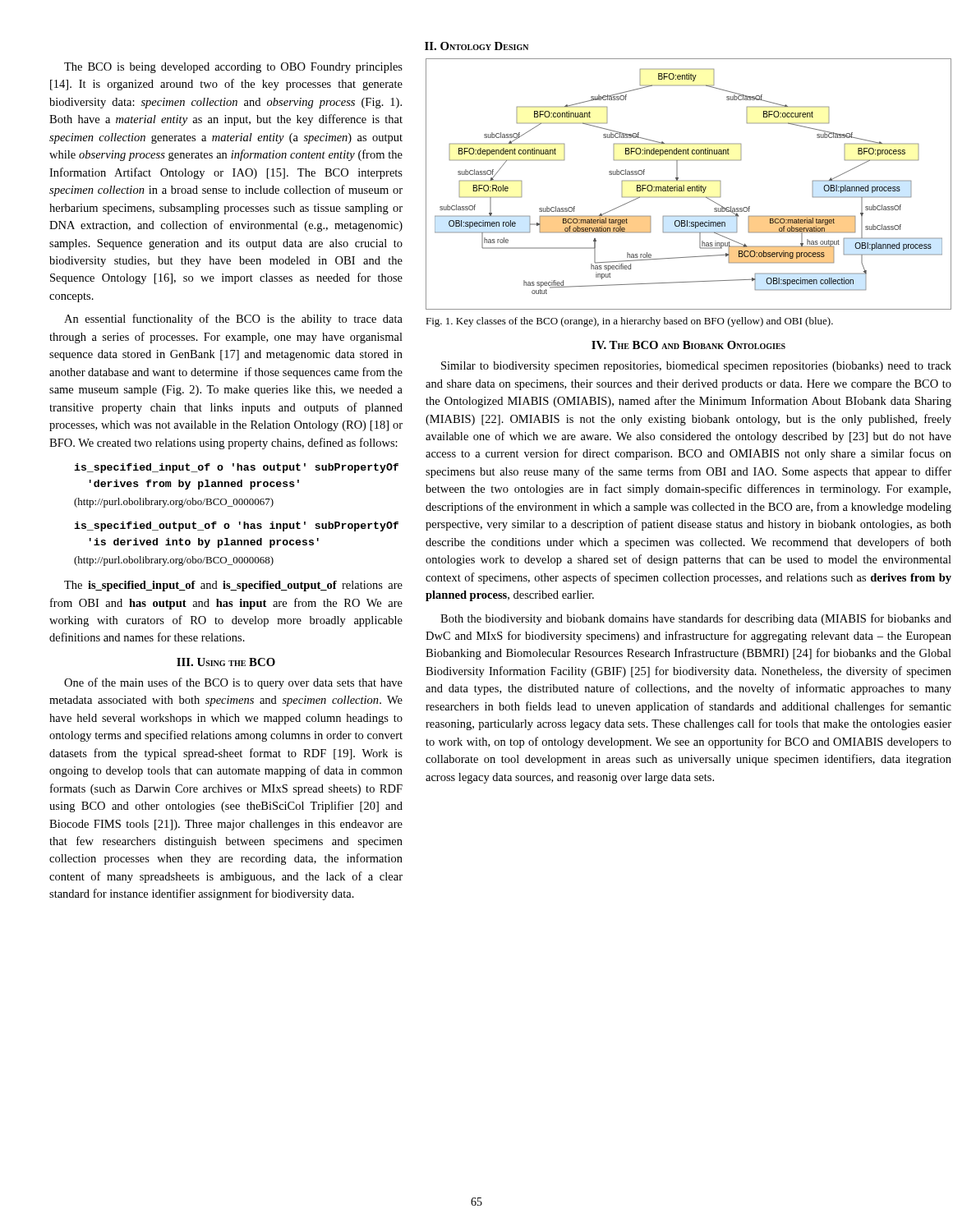Screen dimensions: 1232x953
Task: Point to the block starting "III. Using the BCO"
Action: tap(226, 662)
